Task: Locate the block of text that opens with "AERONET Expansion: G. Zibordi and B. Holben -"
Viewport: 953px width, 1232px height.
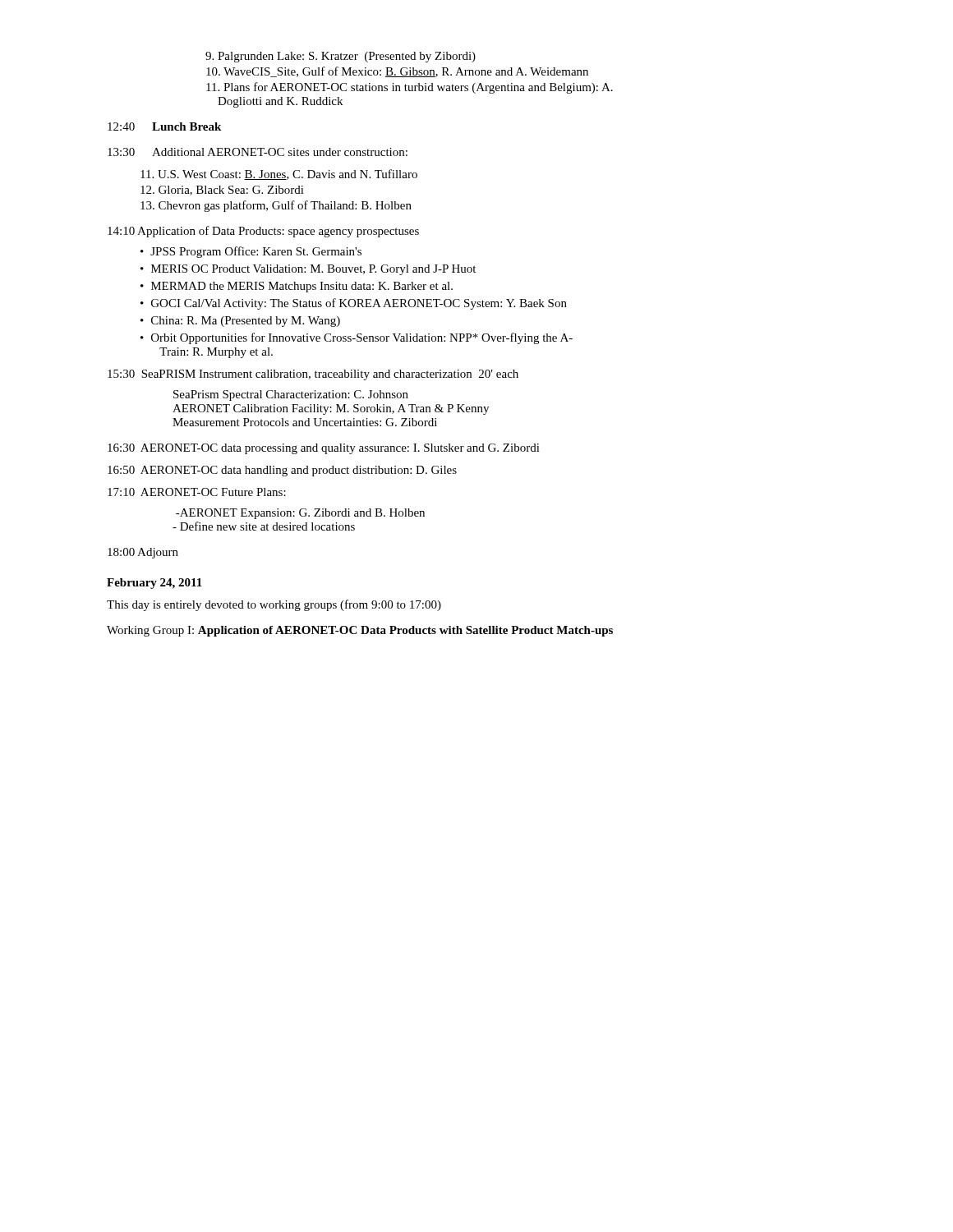Action: 299,520
